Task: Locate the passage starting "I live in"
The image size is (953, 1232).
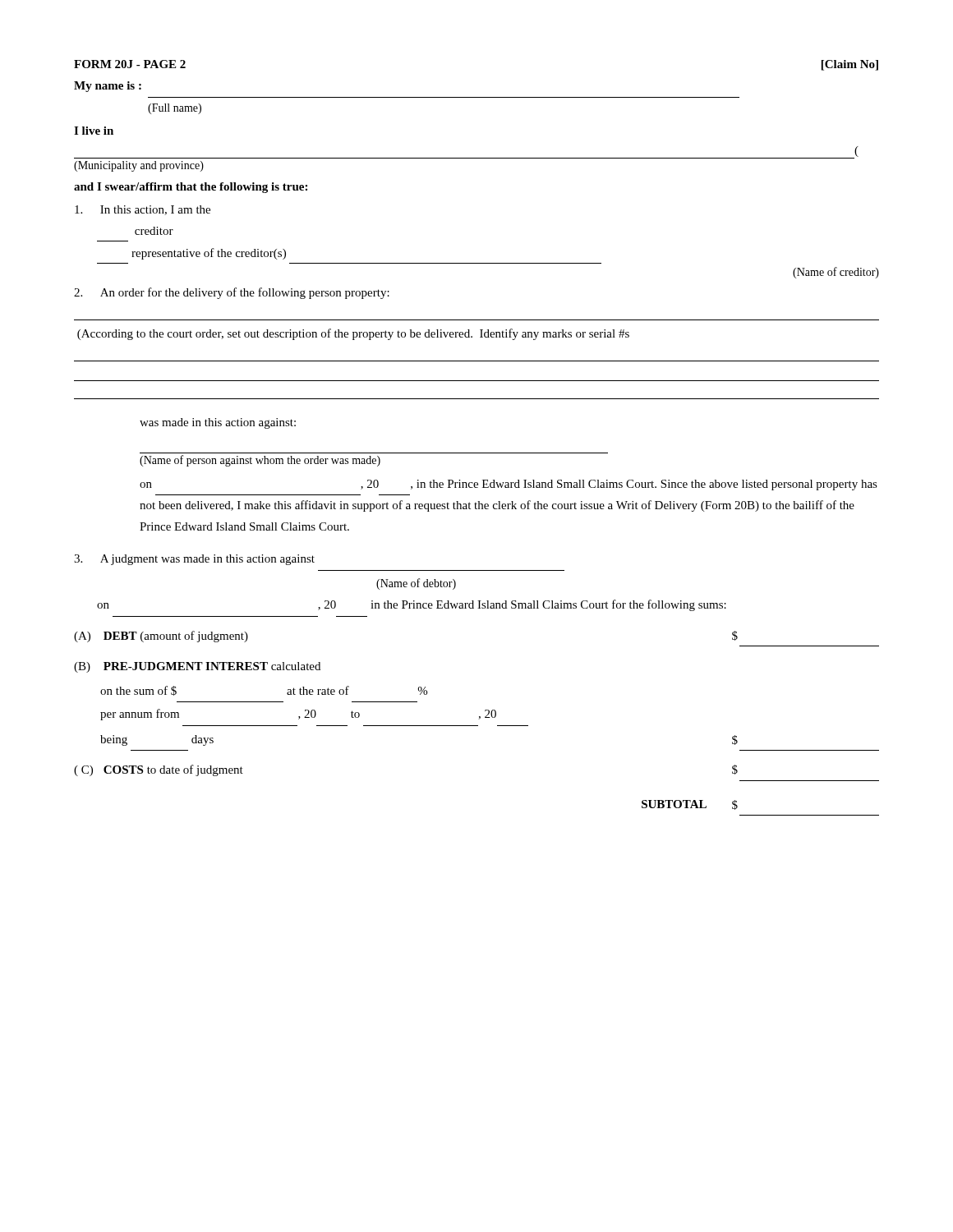Action: (94, 131)
